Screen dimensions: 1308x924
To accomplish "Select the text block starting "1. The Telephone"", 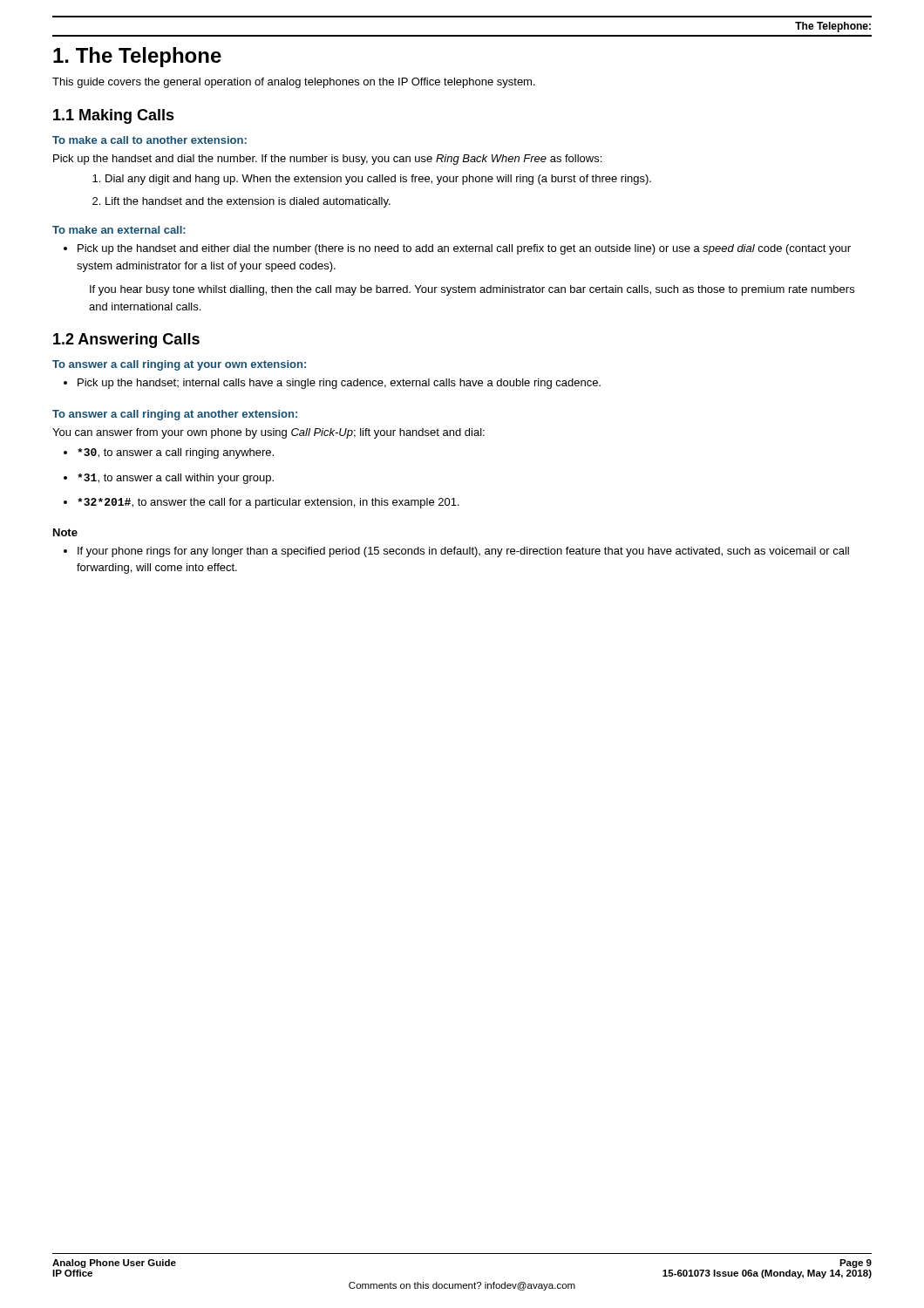I will click(137, 57).
